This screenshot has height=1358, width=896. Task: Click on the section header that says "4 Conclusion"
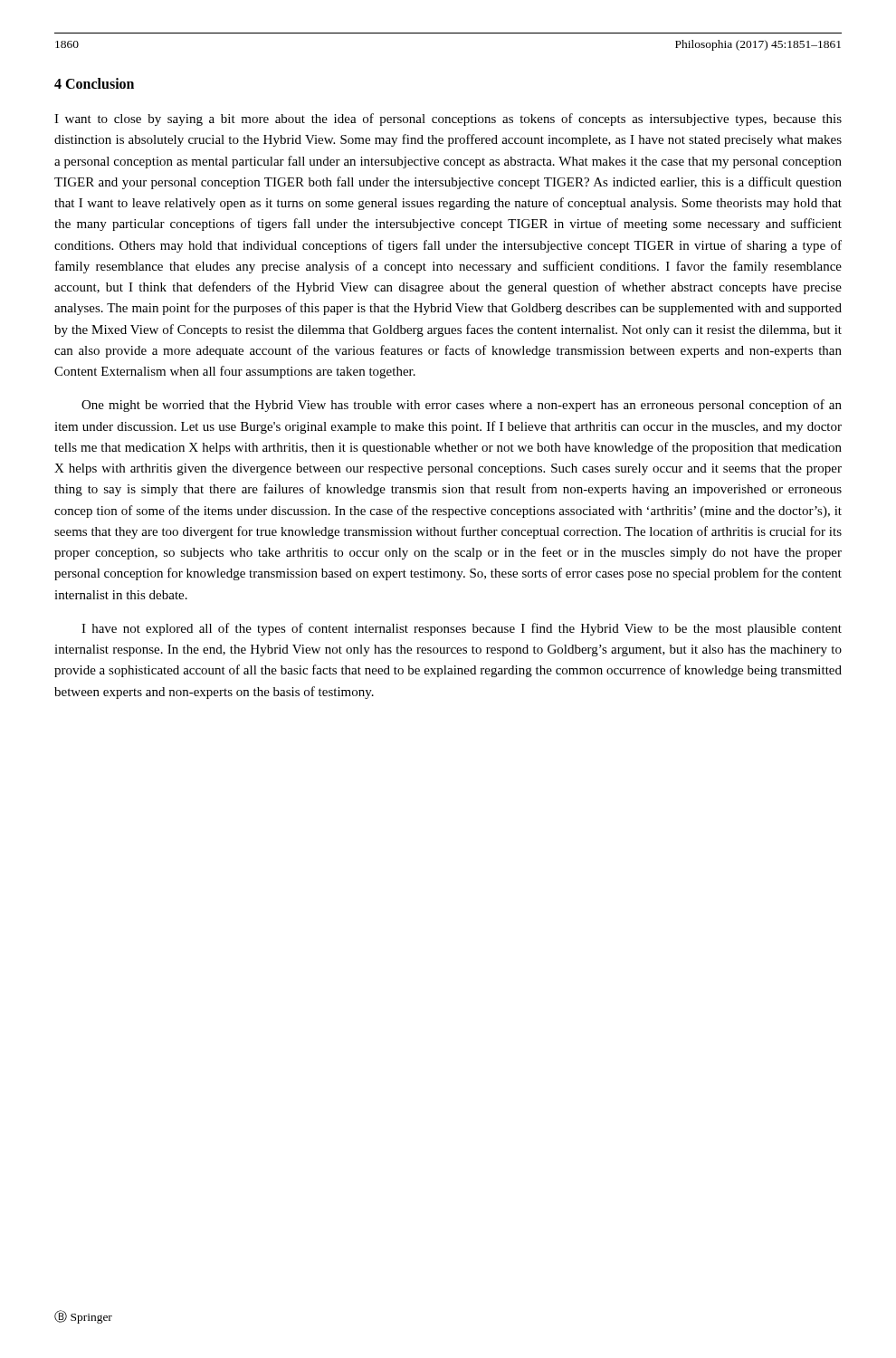point(94,84)
